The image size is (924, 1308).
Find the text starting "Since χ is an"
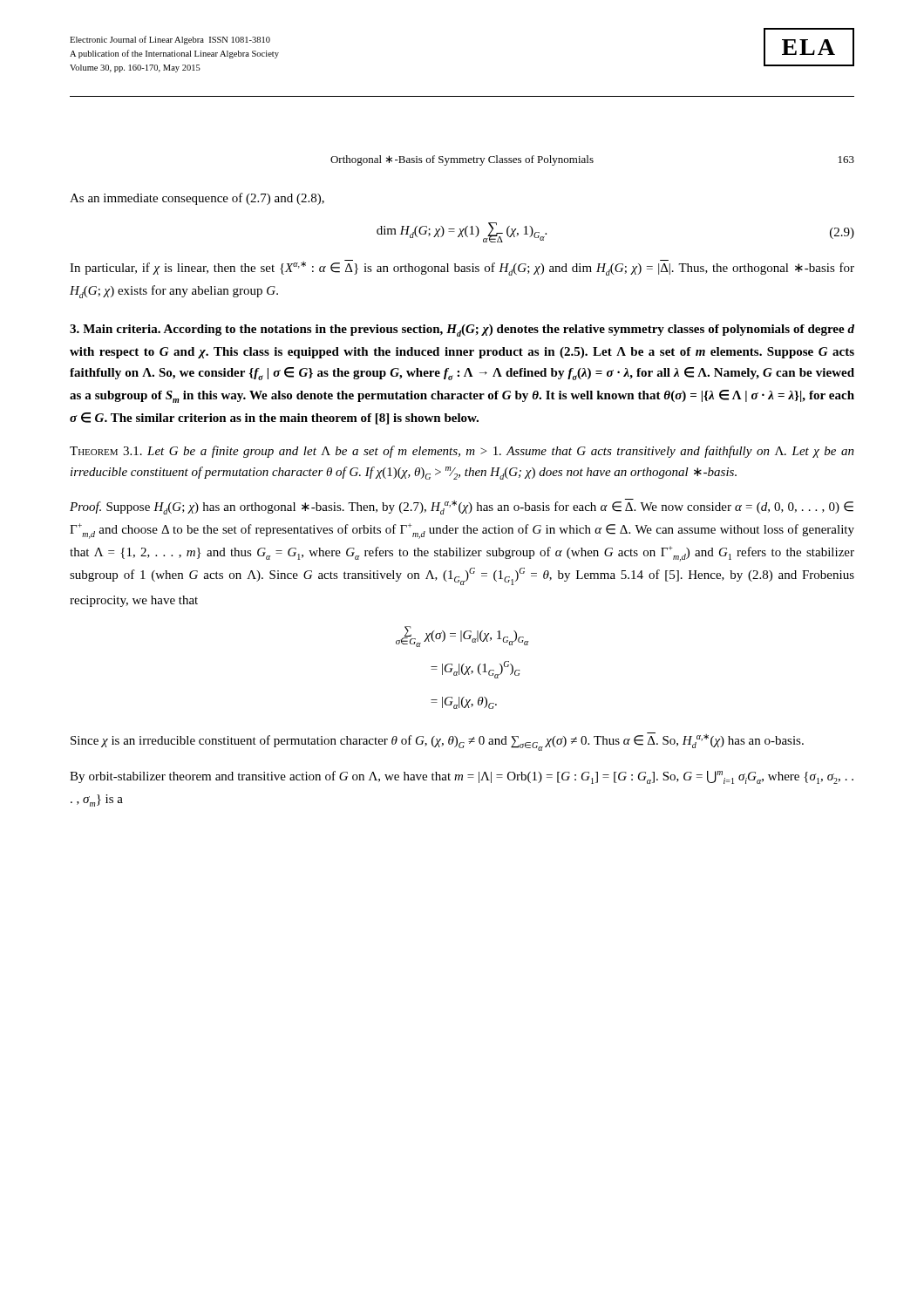462,742
